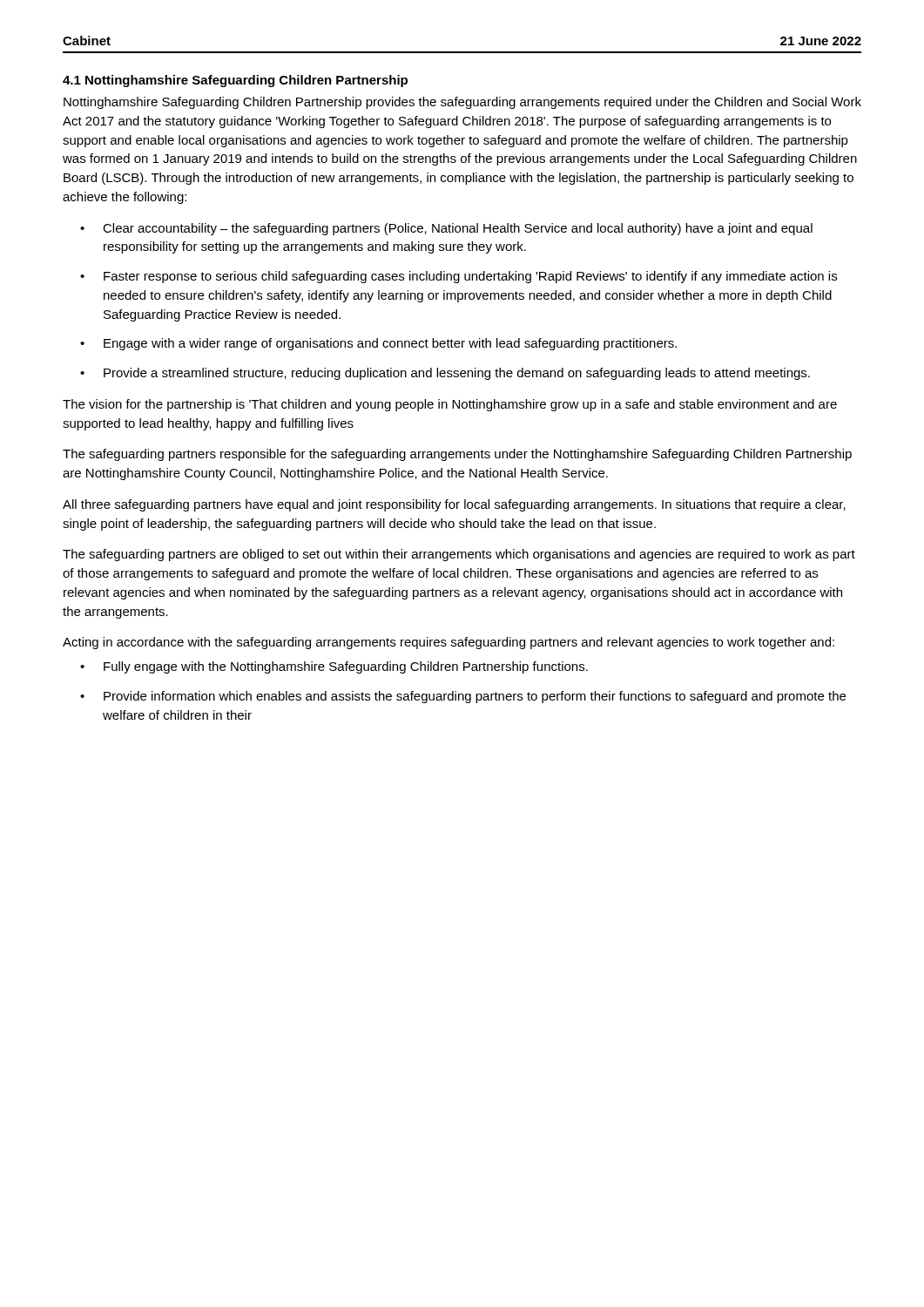Locate the list item with the text "Faster response to serious"
This screenshot has height=1307, width=924.
click(471, 295)
